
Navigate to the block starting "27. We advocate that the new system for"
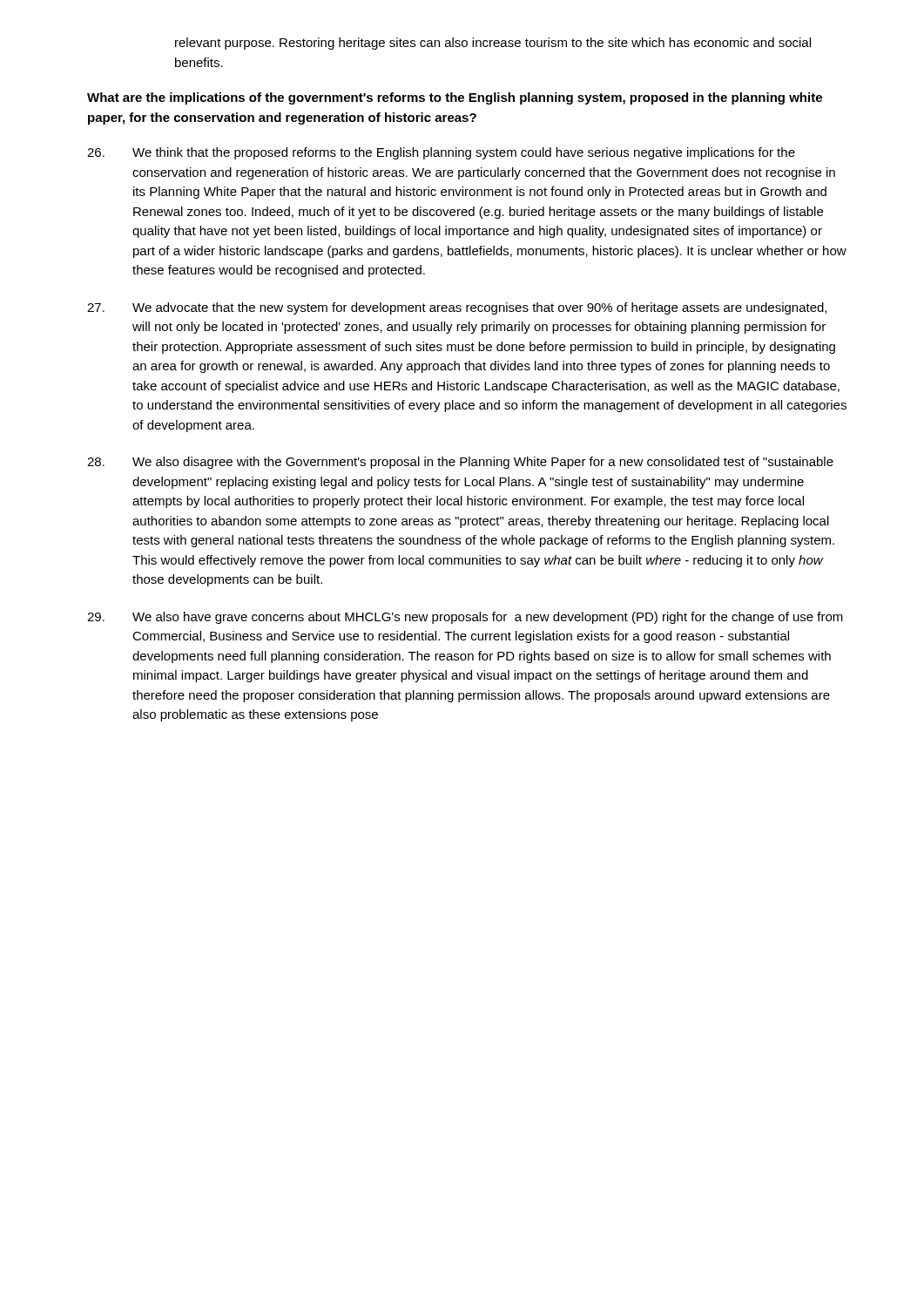tap(467, 366)
